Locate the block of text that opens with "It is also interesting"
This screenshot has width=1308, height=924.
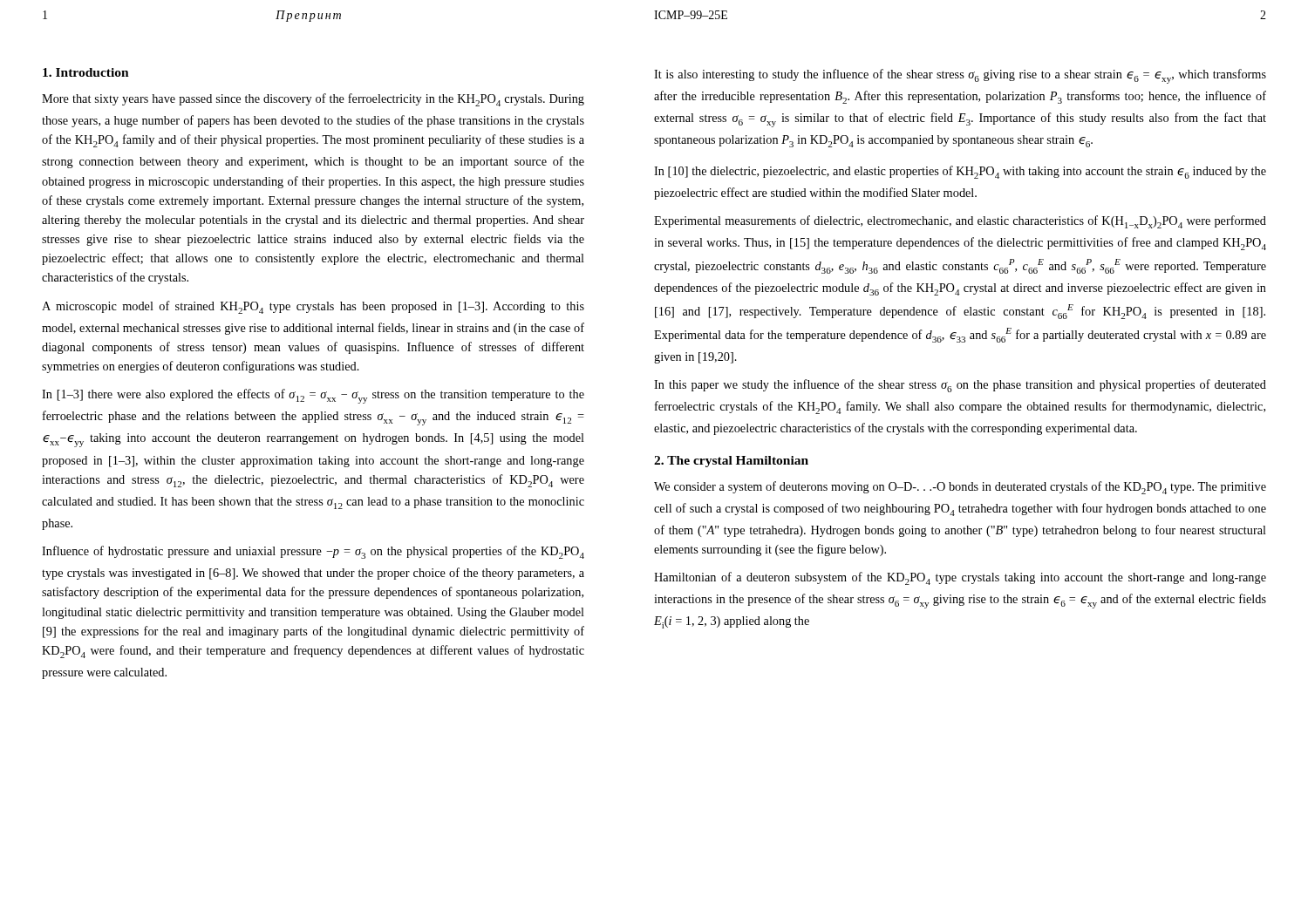click(960, 108)
